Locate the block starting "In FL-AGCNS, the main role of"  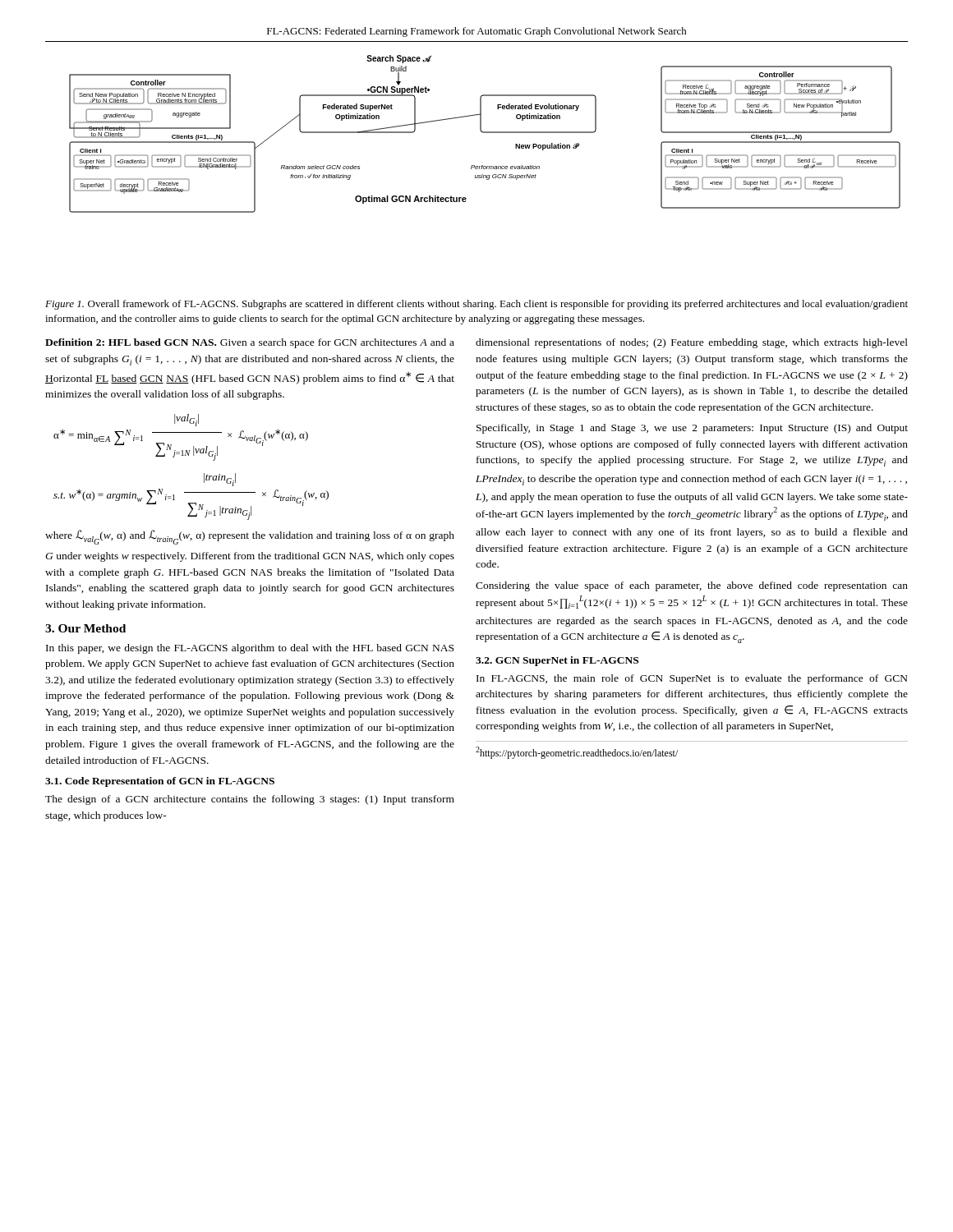tap(692, 702)
